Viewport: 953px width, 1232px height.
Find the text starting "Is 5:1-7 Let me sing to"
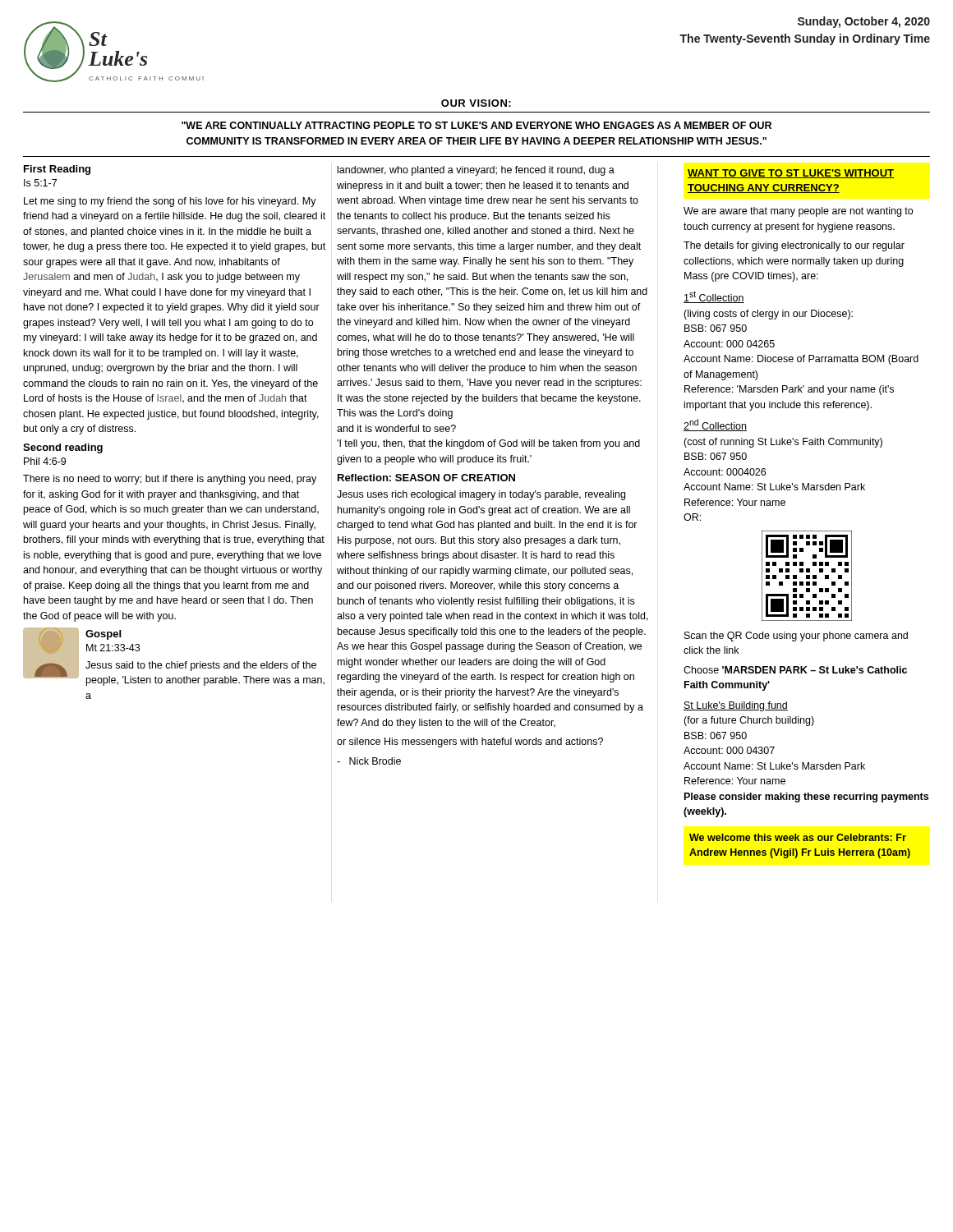175,306
